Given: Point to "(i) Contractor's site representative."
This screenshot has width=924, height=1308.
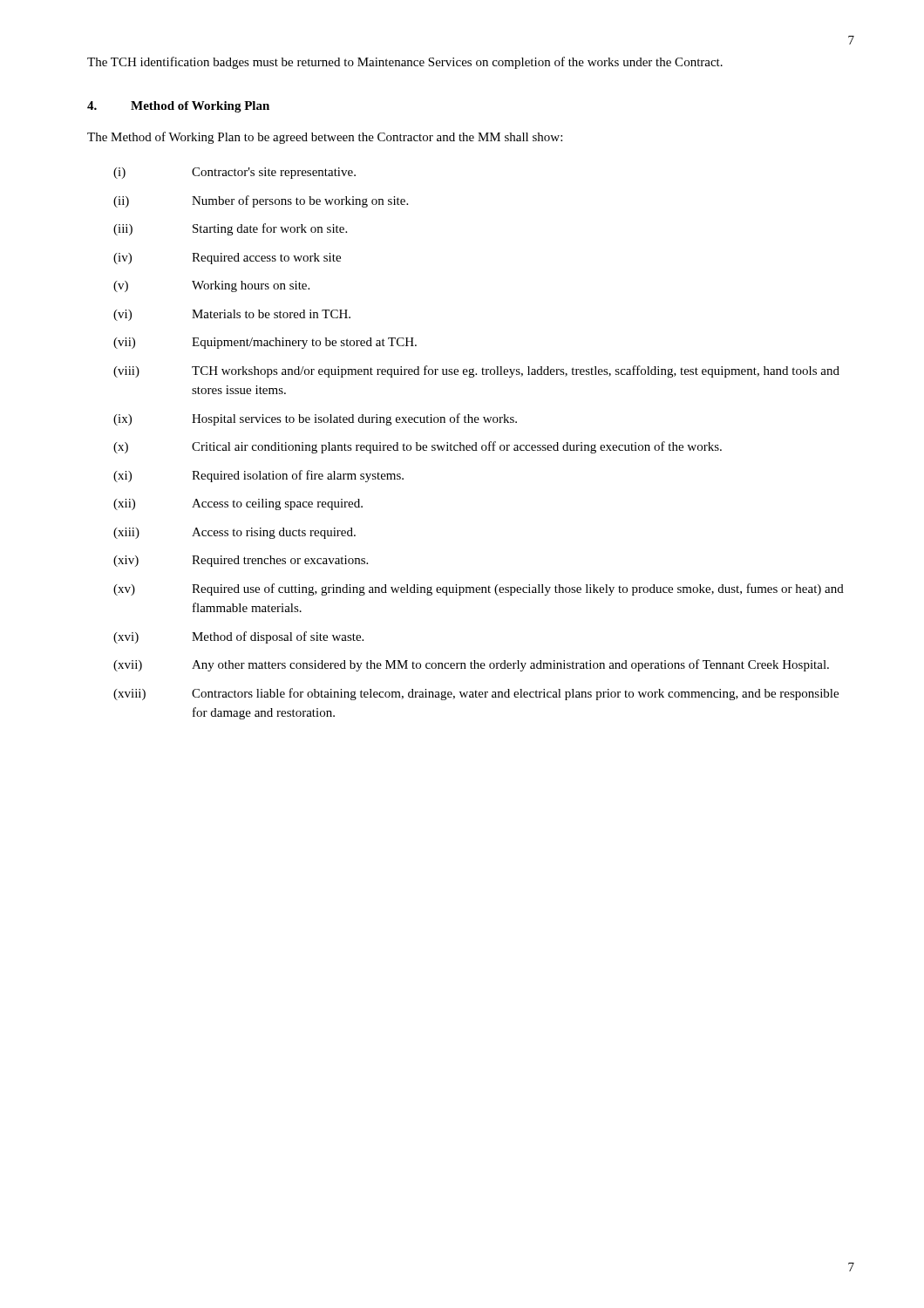Looking at the screenshot, I should [x=234, y=173].
